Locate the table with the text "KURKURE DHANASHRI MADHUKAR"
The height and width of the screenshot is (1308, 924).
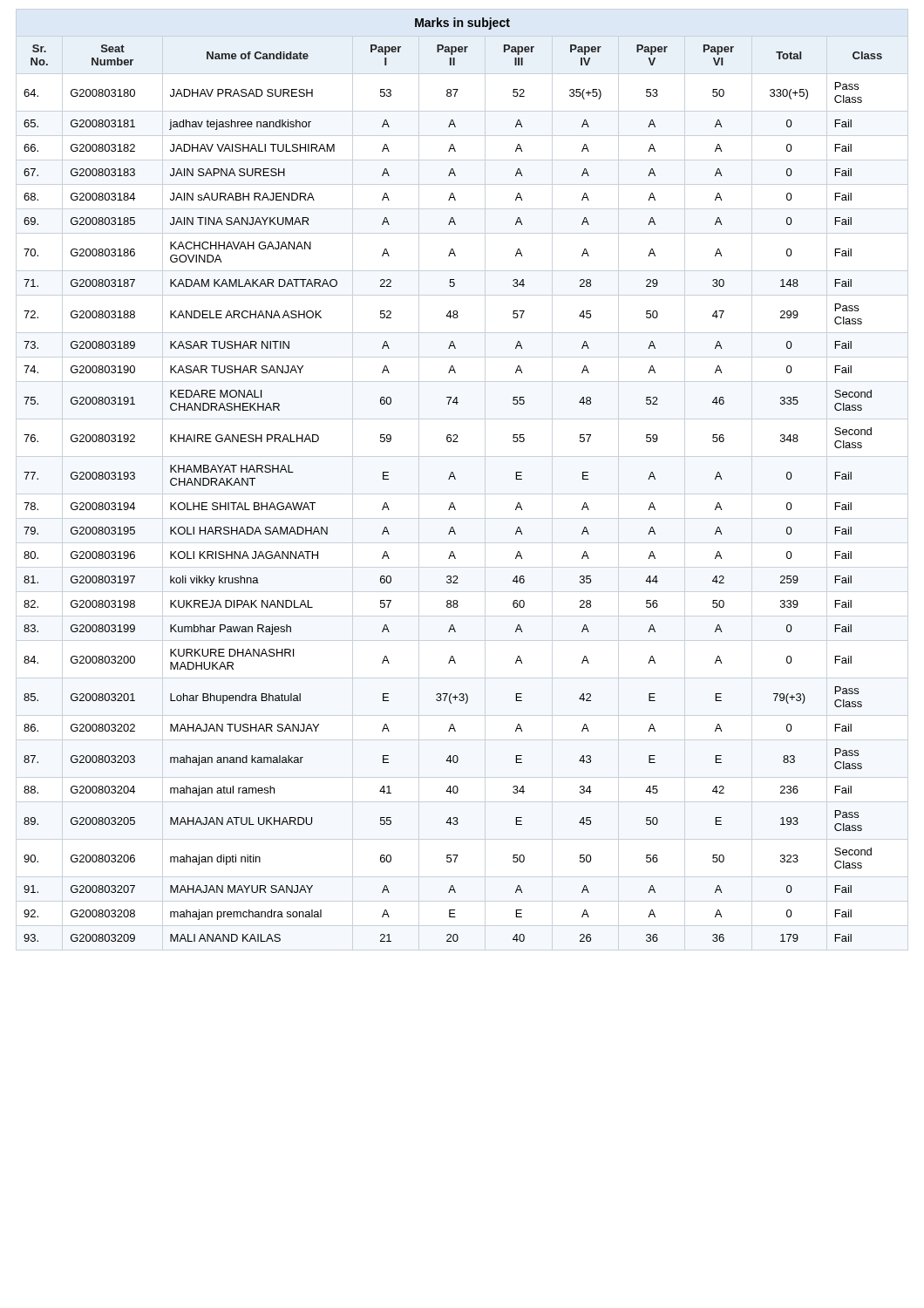tap(462, 480)
